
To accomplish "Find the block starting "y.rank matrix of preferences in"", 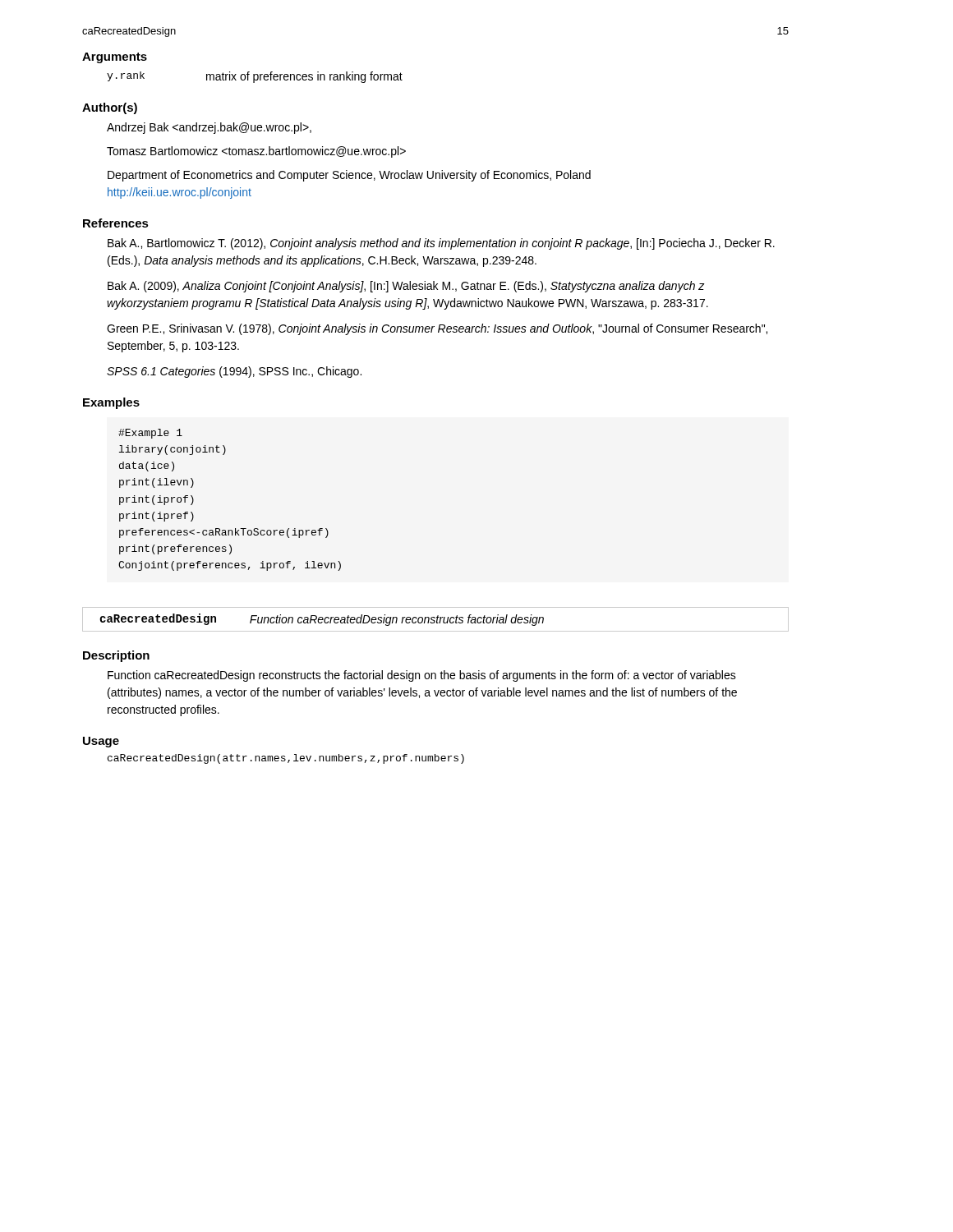I will tap(255, 77).
